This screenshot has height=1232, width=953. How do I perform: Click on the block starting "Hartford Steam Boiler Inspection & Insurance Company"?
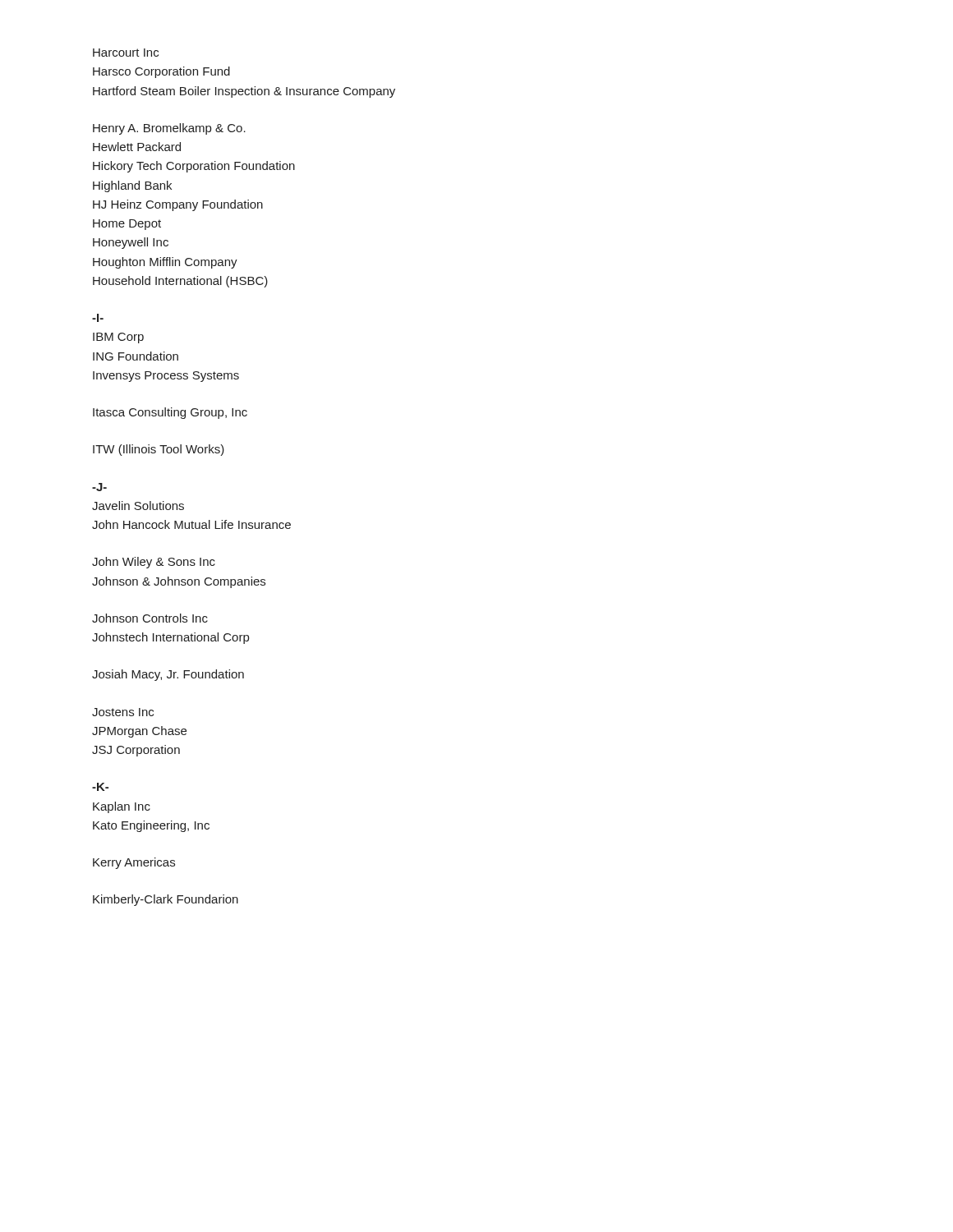244,90
